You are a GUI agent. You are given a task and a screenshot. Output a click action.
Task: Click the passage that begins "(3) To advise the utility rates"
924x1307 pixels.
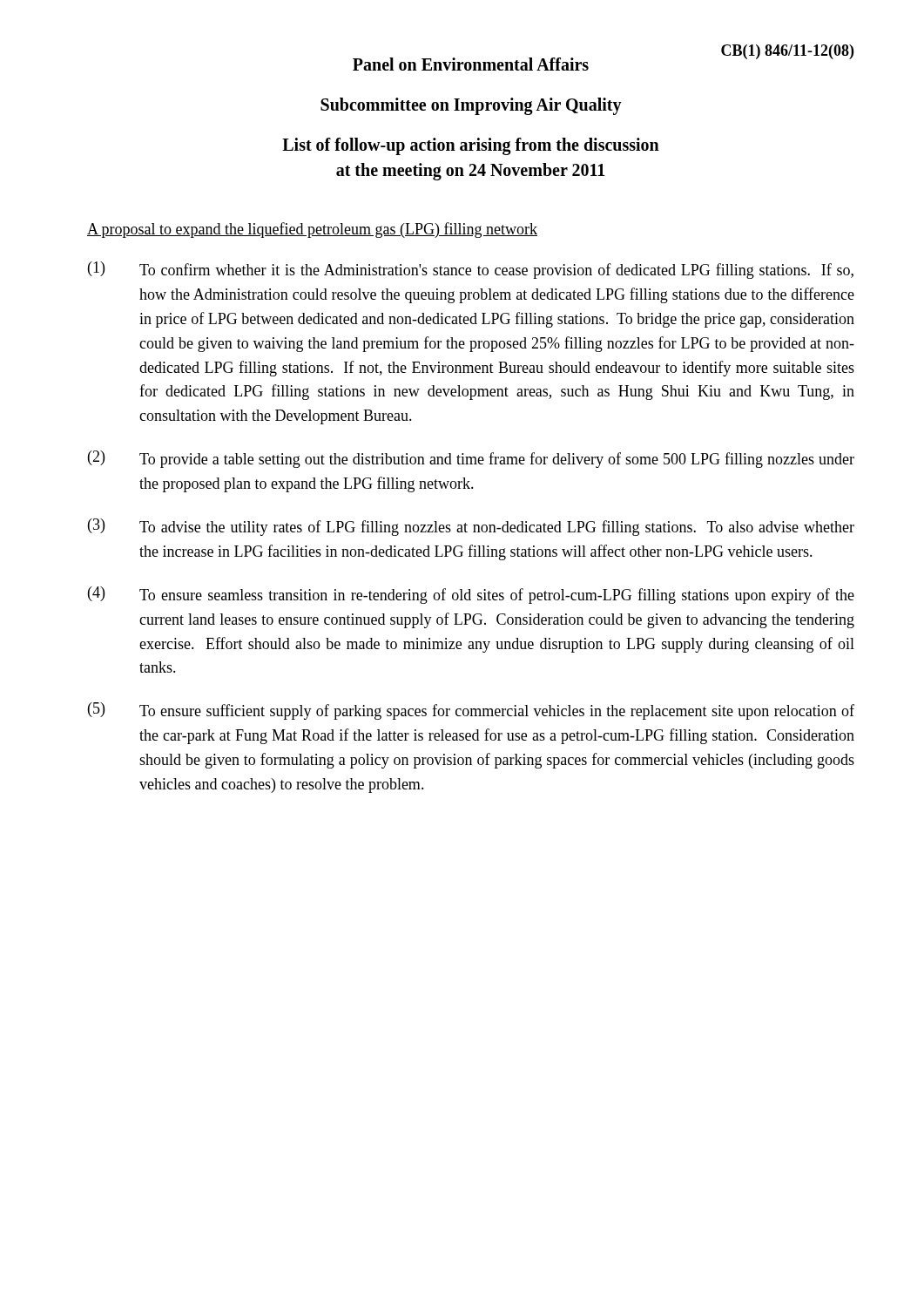(471, 540)
